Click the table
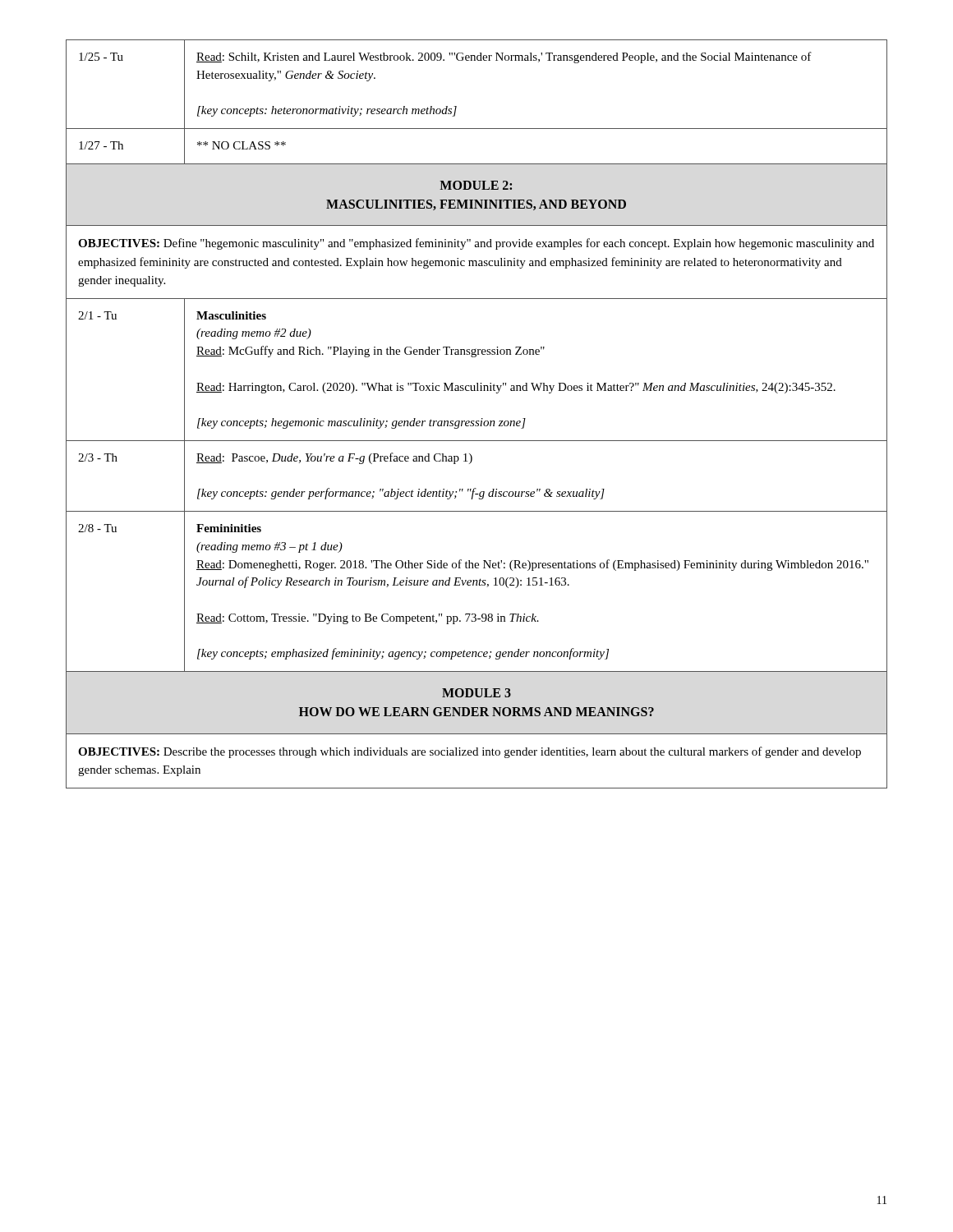The image size is (953, 1232). tap(476, 414)
